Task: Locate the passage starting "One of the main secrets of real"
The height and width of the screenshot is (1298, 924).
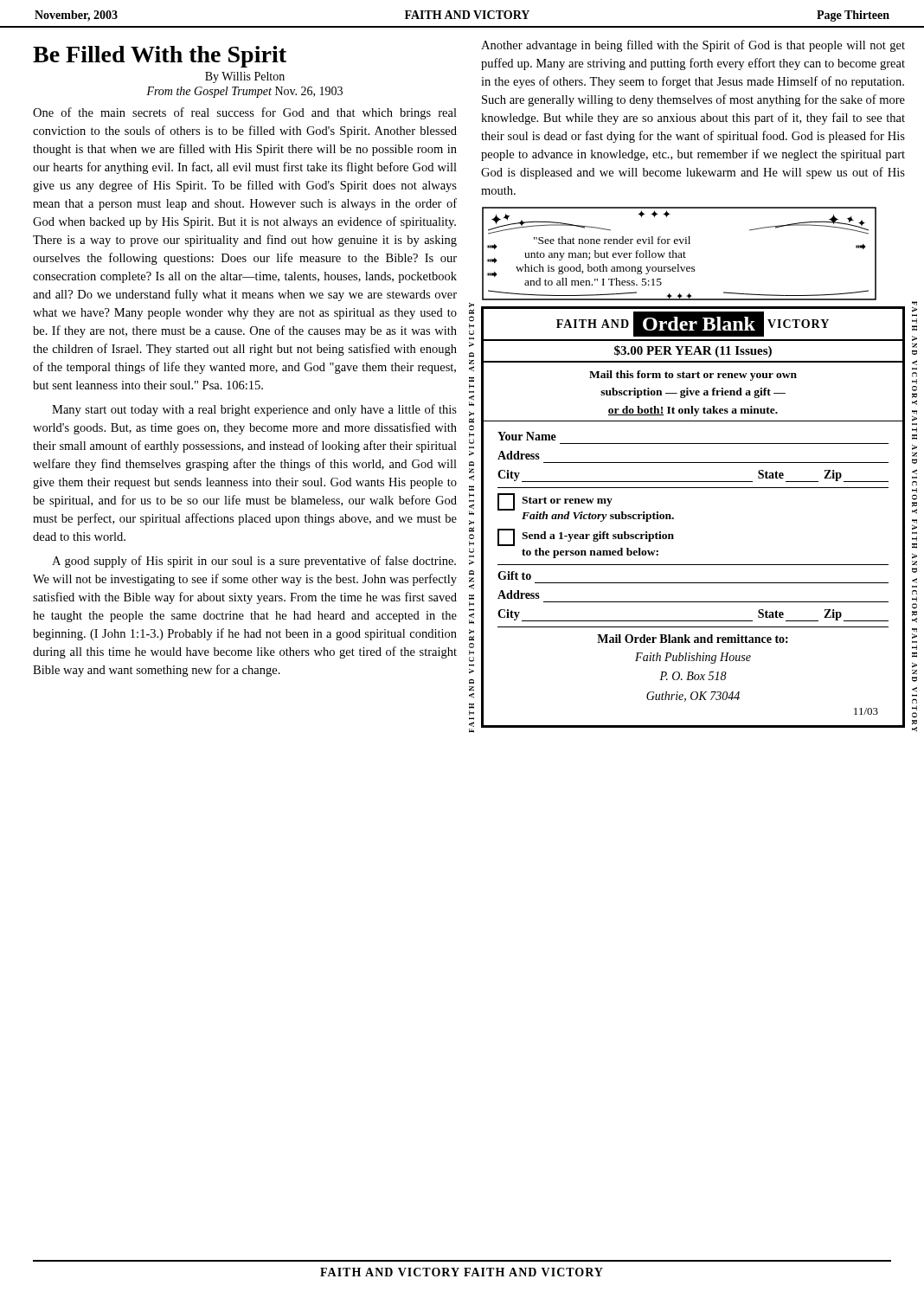Action: [x=245, y=249]
